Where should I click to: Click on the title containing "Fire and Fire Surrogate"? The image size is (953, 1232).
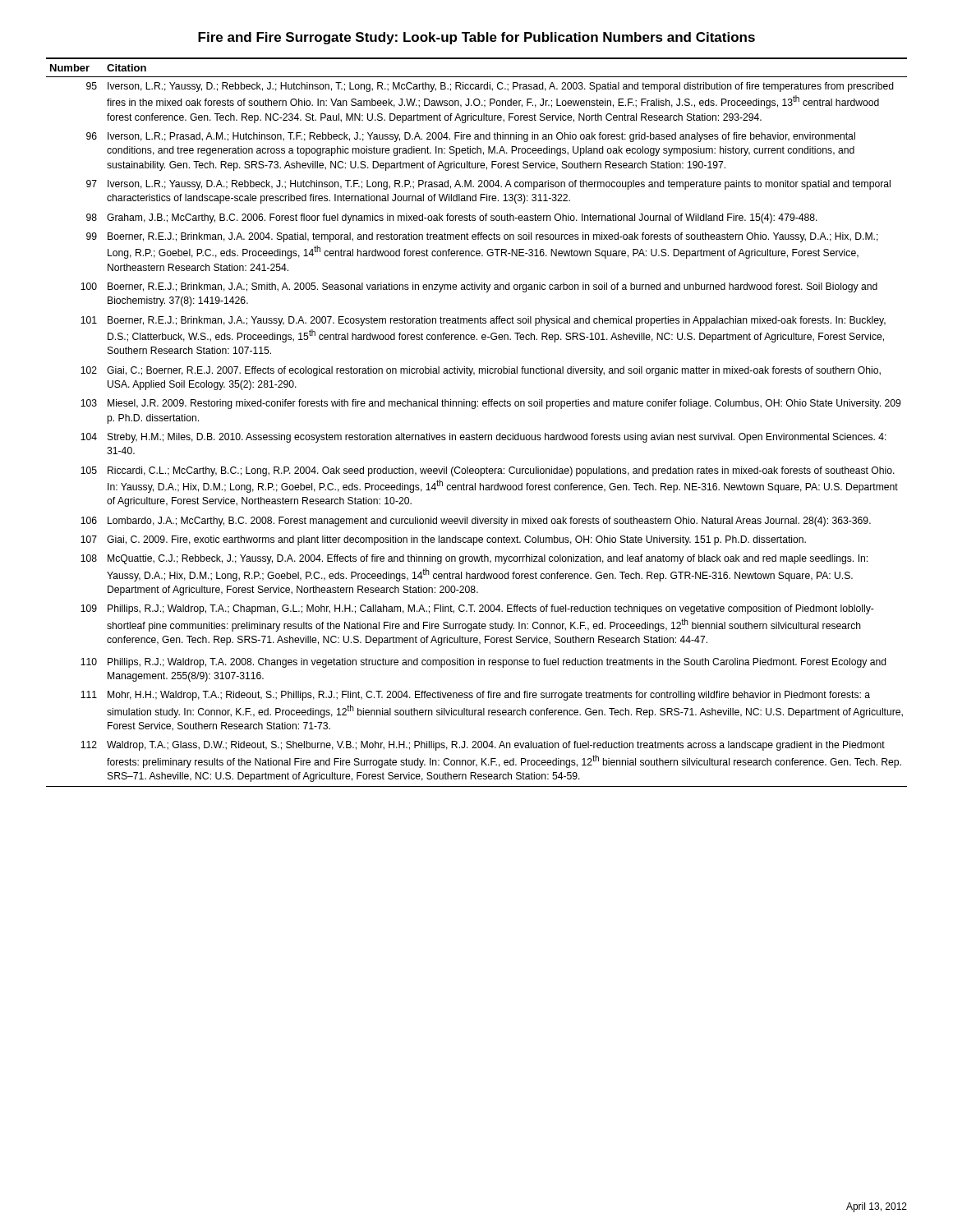pos(476,37)
